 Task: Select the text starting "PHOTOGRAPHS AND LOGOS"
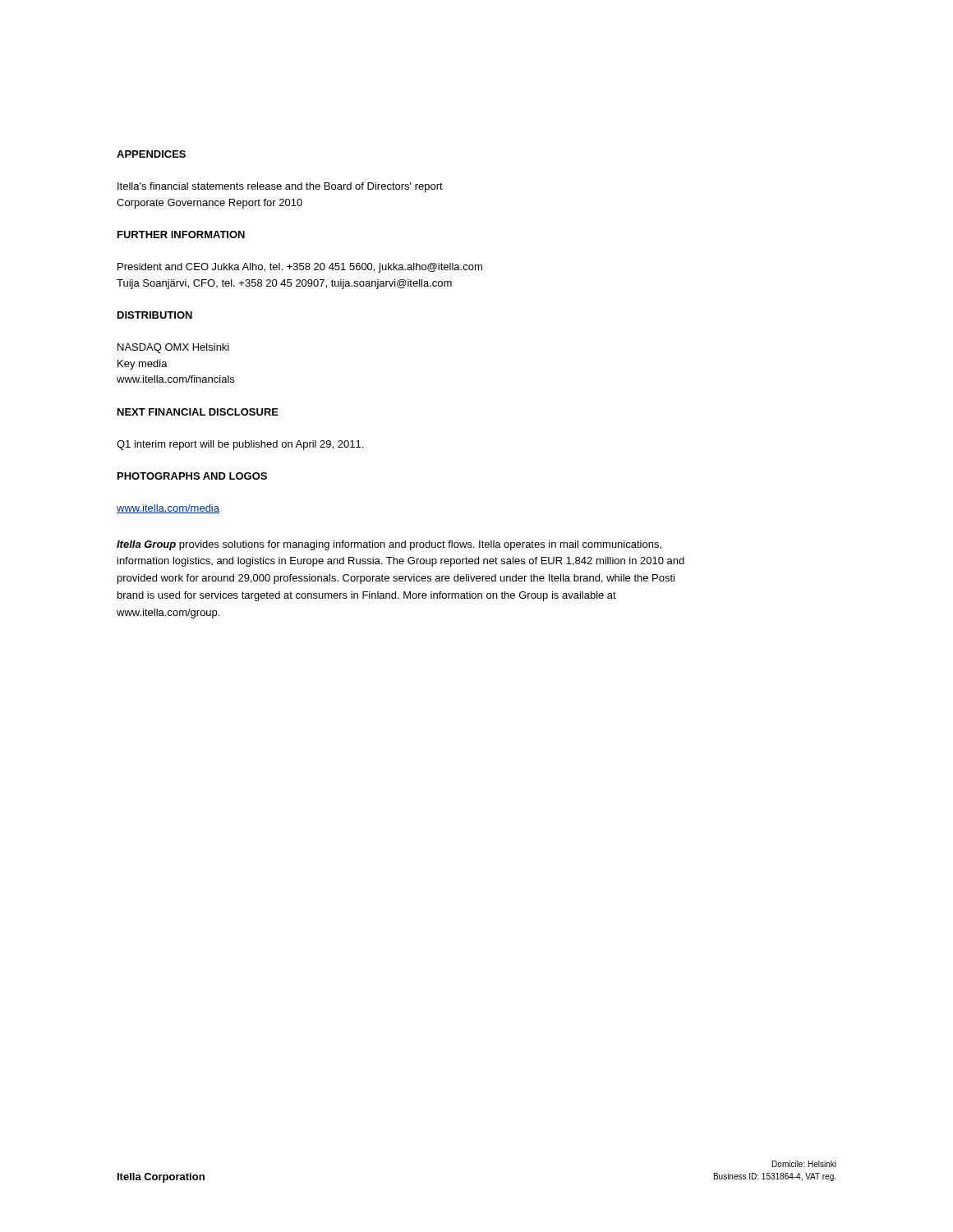(x=192, y=476)
